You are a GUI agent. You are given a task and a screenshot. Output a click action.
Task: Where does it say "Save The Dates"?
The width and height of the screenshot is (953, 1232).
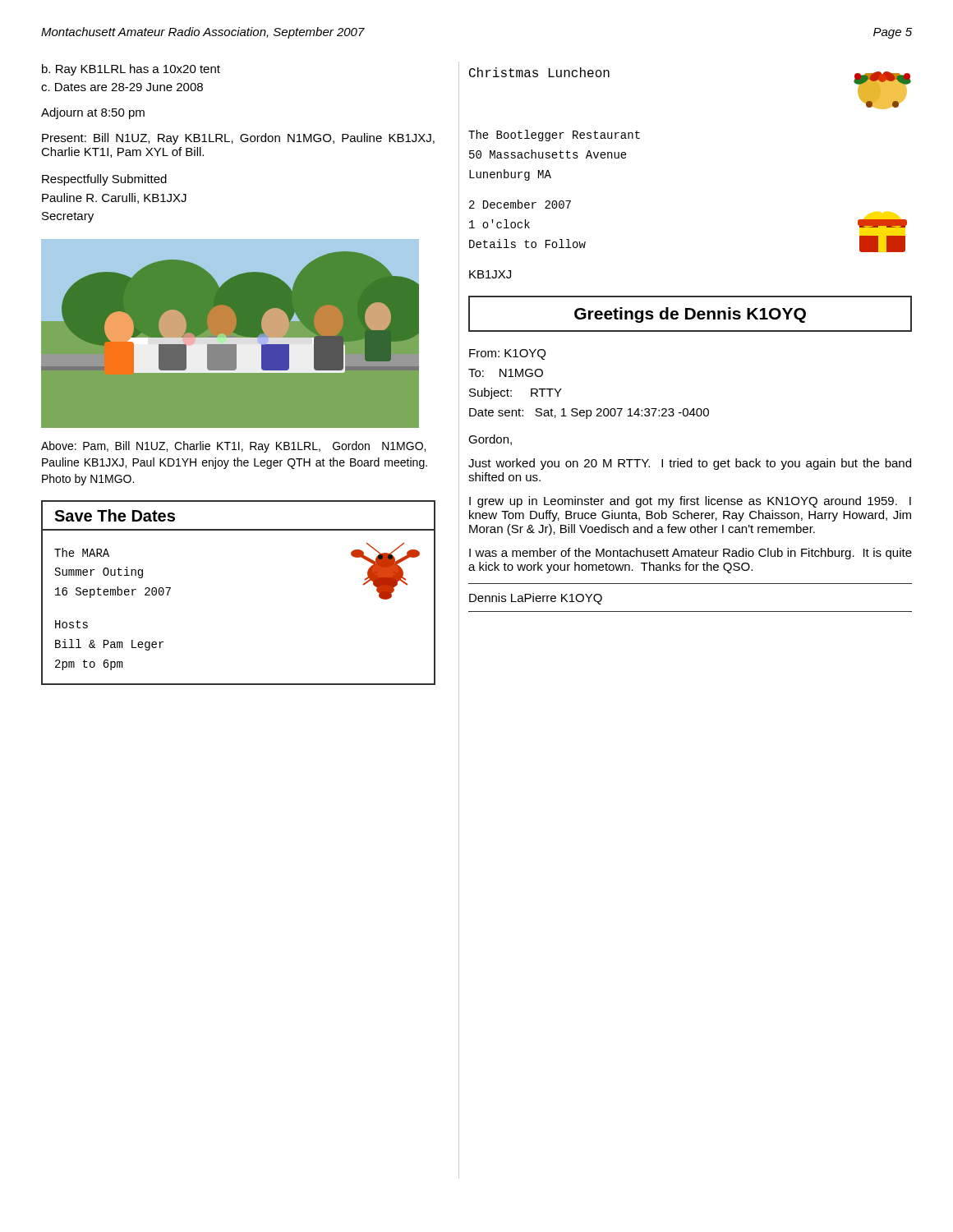(x=115, y=516)
